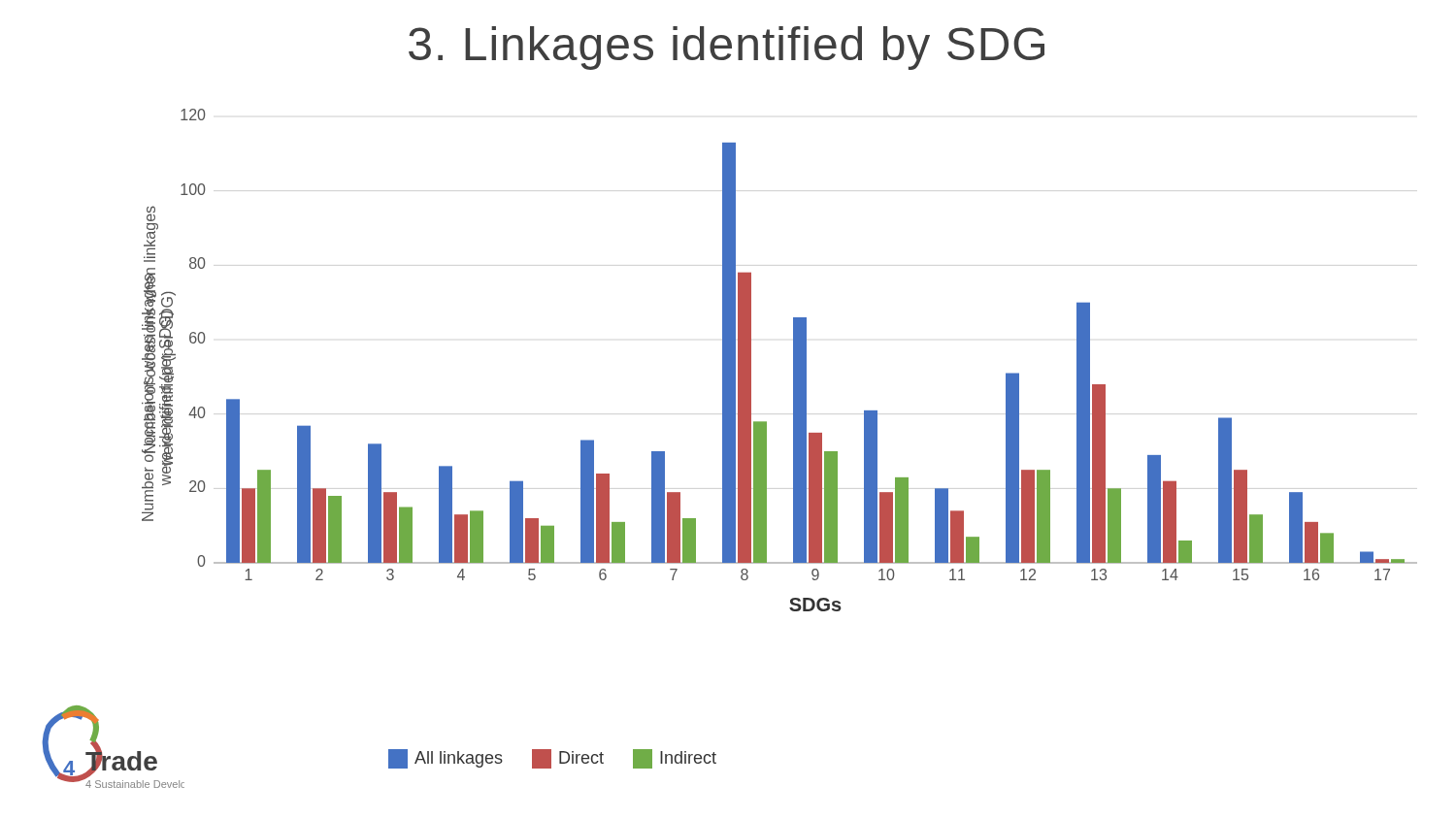Click the title that begins "3. Linkages identified"
1456x819 pixels.
coord(728,44)
